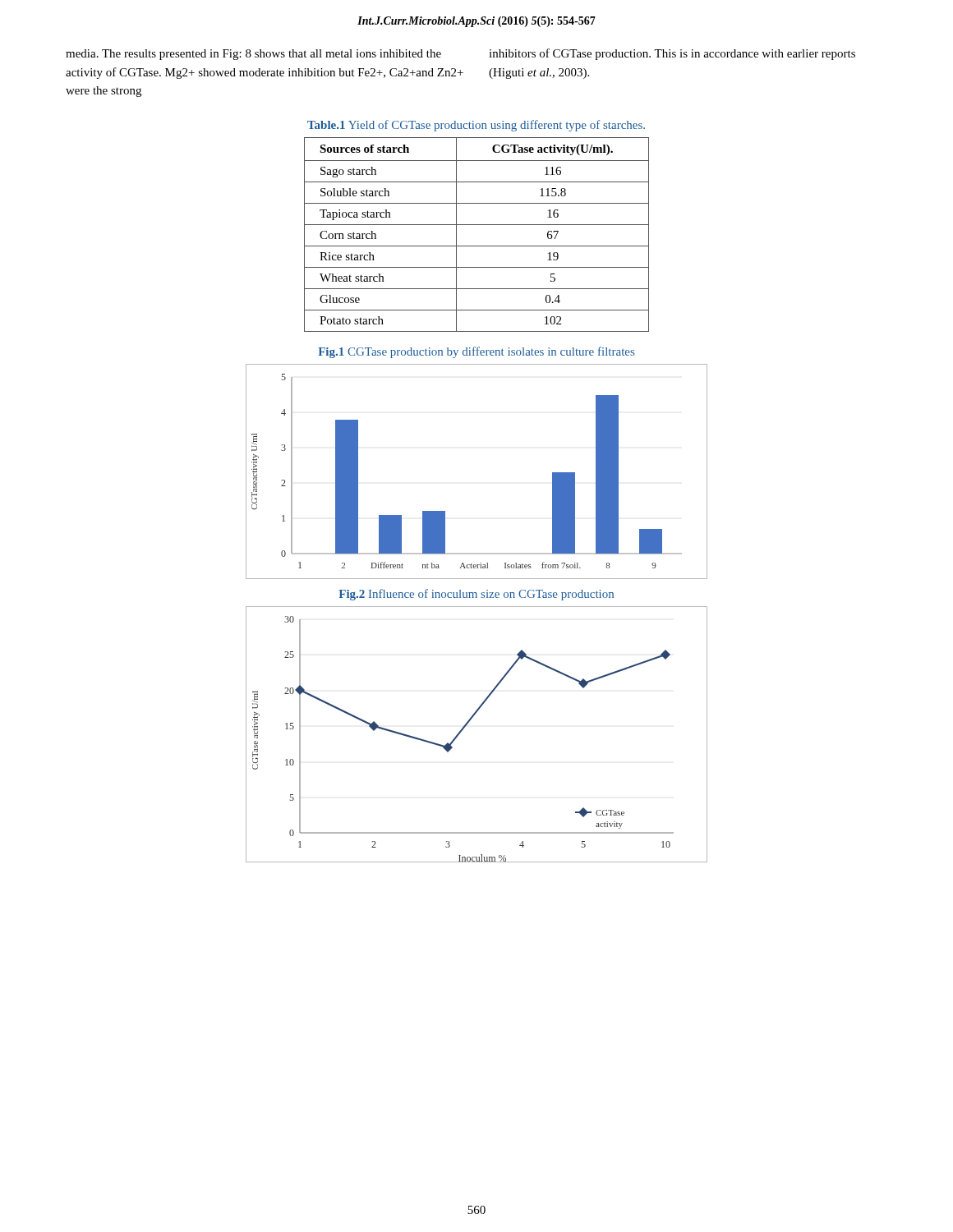Screen dimensions: 1232x953
Task: Locate the bar chart
Action: coord(476,471)
